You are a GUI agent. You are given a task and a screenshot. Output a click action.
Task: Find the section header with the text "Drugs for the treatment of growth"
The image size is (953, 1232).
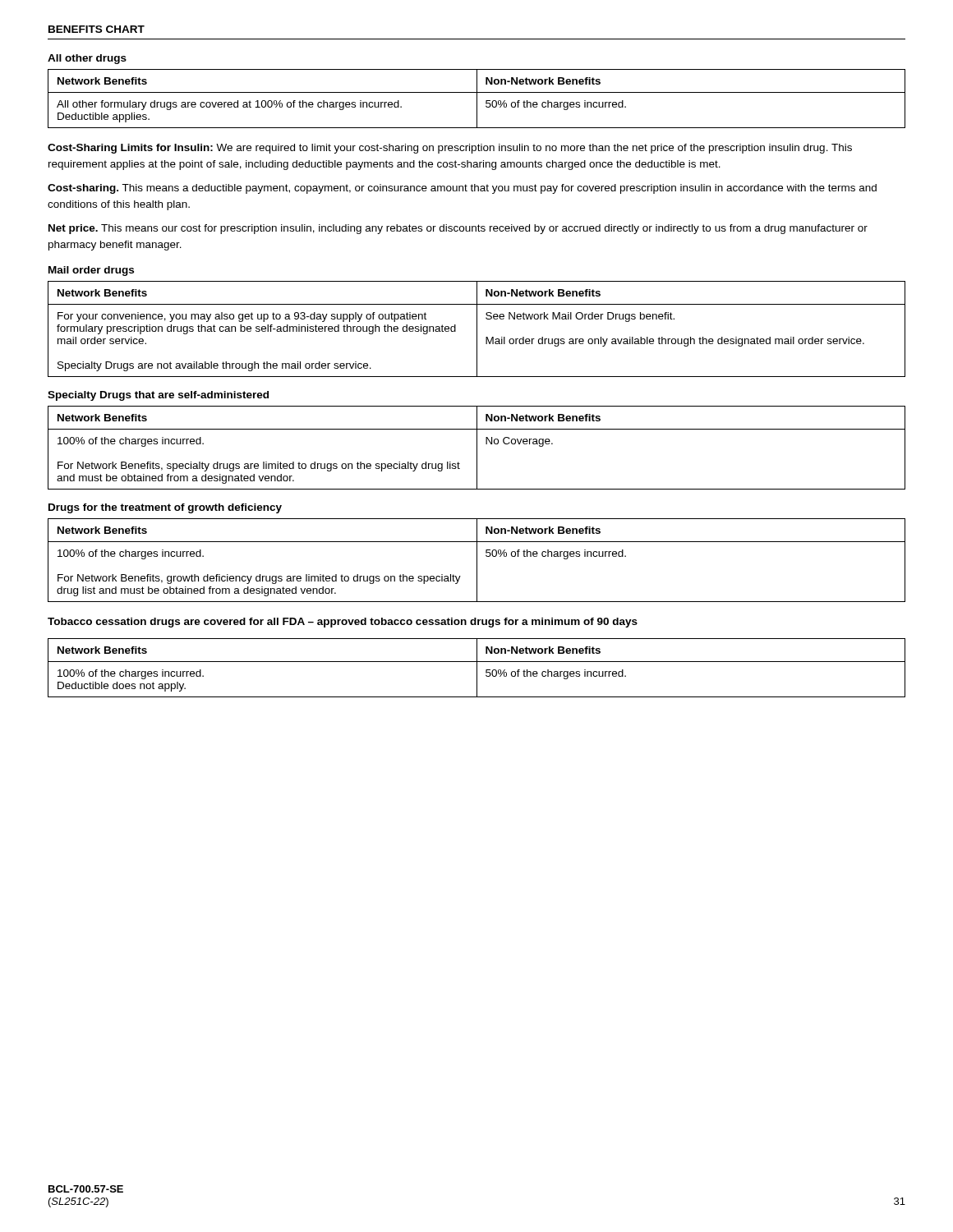coord(165,507)
